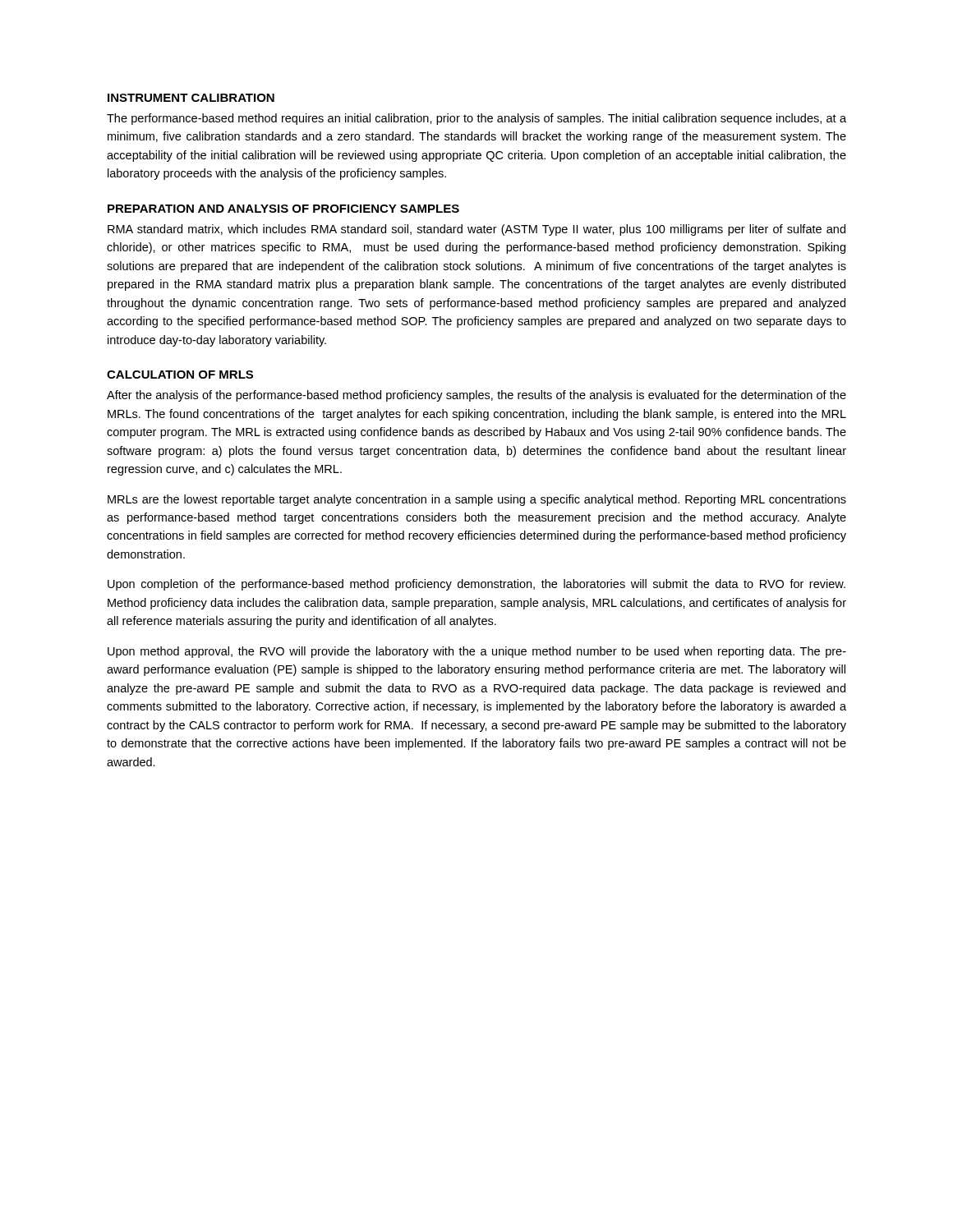The width and height of the screenshot is (953, 1232).
Task: Where is the passage that starts "After the analysis of the performance-based method"?
Action: pyautogui.click(x=476, y=432)
